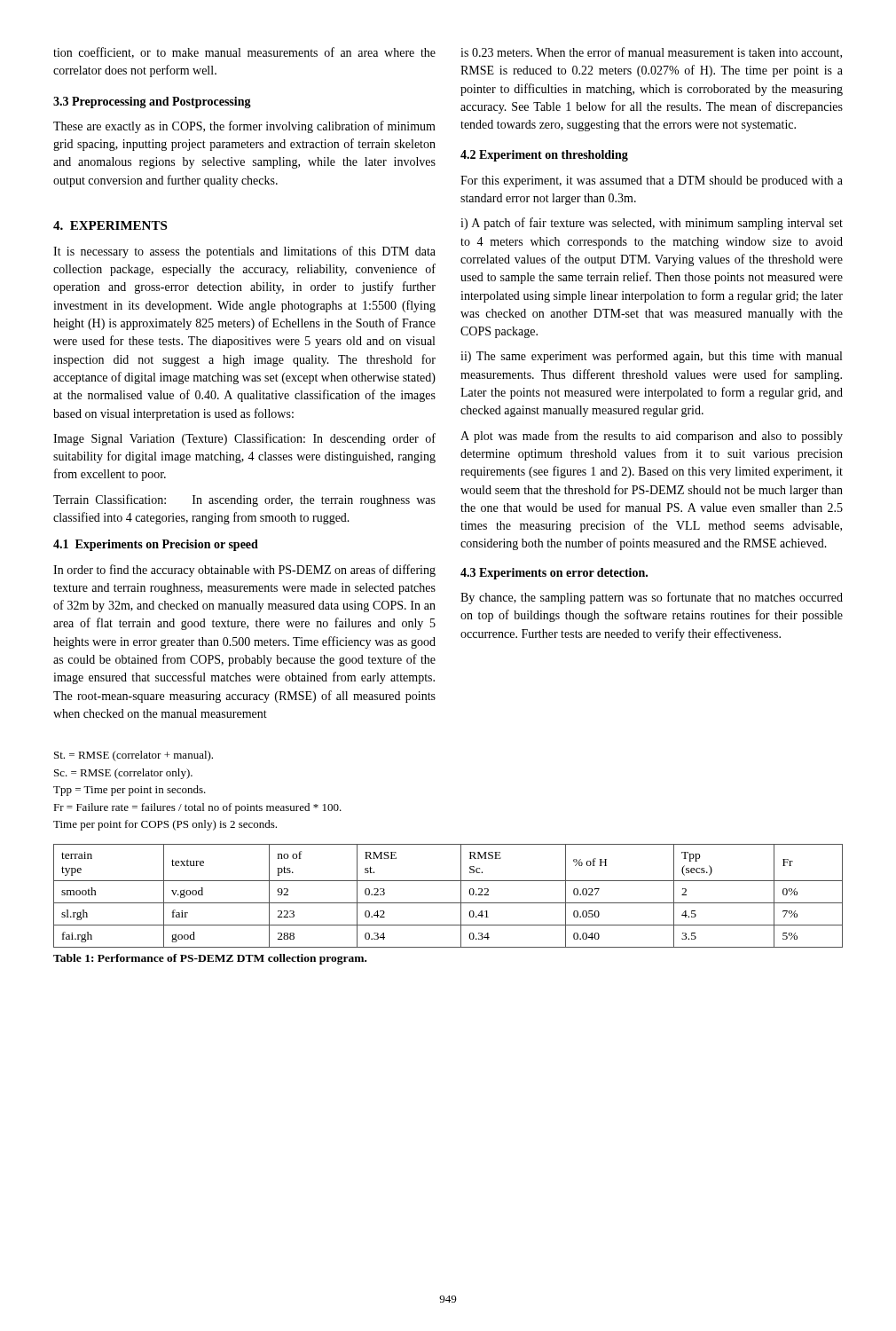This screenshot has width=896, height=1331.
Task: Select the region starting "4.1 Experiments on"
Action: [x=244, y=545]
